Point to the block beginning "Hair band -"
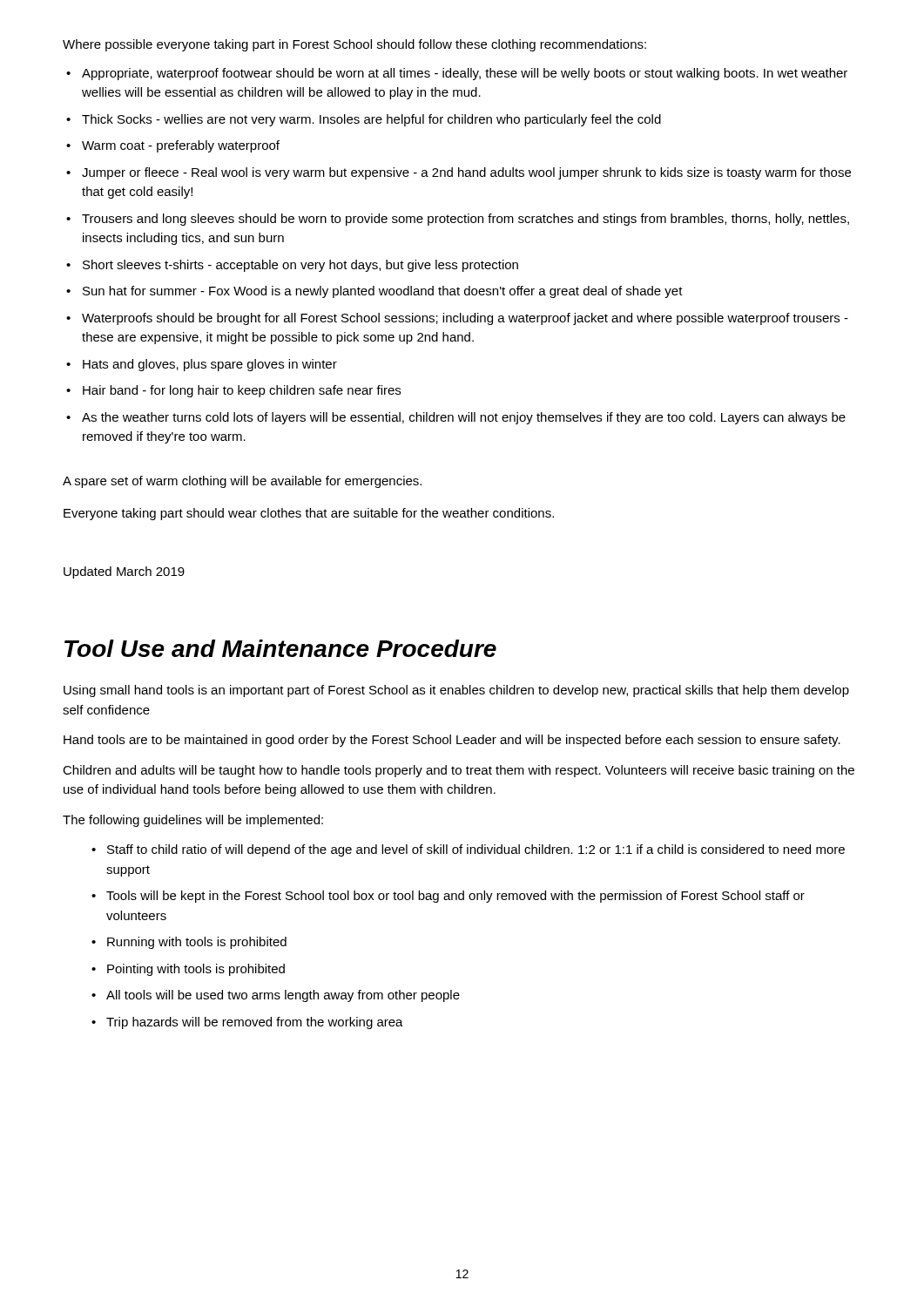Viewport: 924px width, 1307px height. [x=242, y=390]
